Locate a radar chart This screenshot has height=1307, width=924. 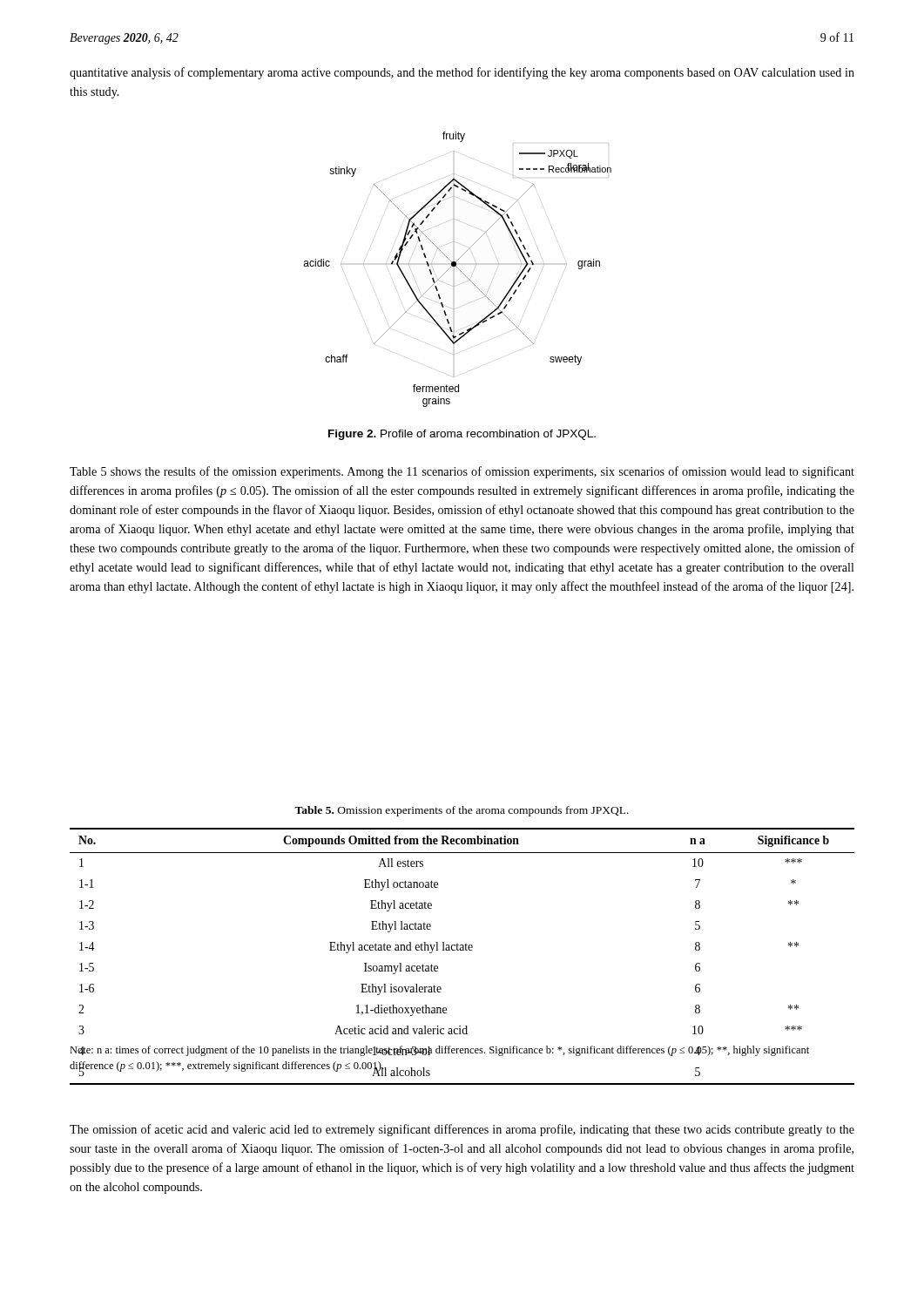pos(462,260)
